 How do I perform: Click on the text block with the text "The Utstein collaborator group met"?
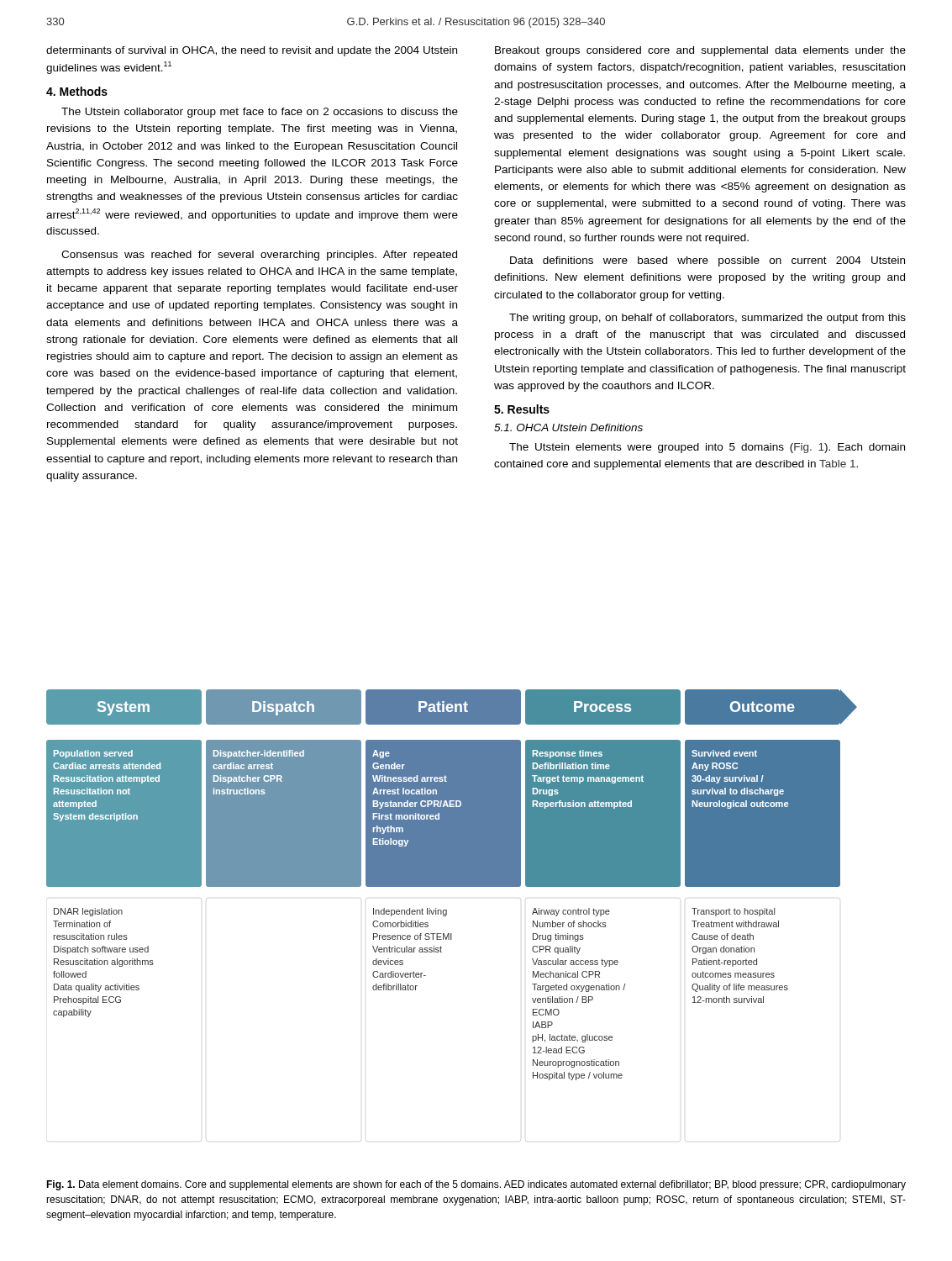252,171
